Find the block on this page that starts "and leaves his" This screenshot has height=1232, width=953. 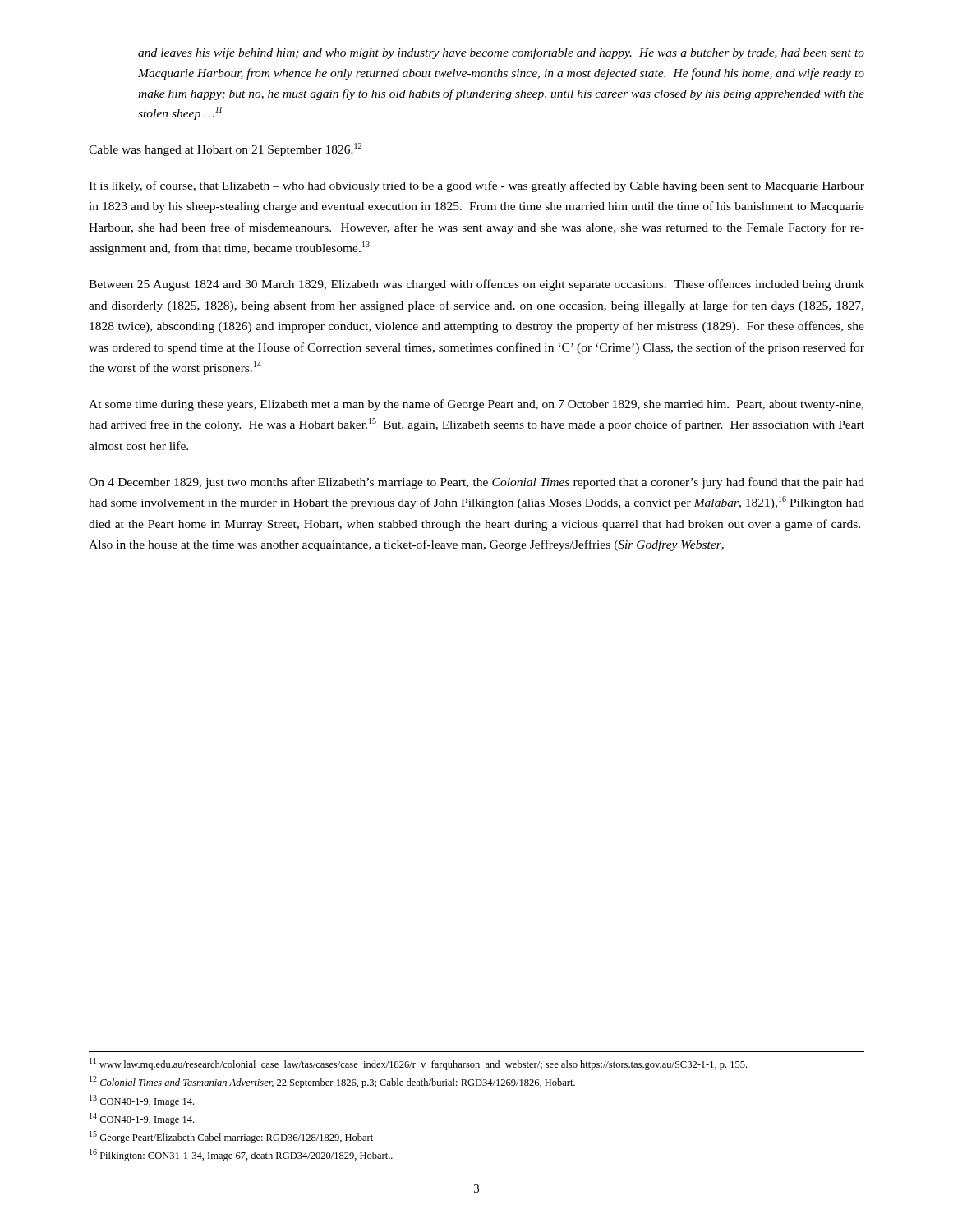click(x=501, y=83)
